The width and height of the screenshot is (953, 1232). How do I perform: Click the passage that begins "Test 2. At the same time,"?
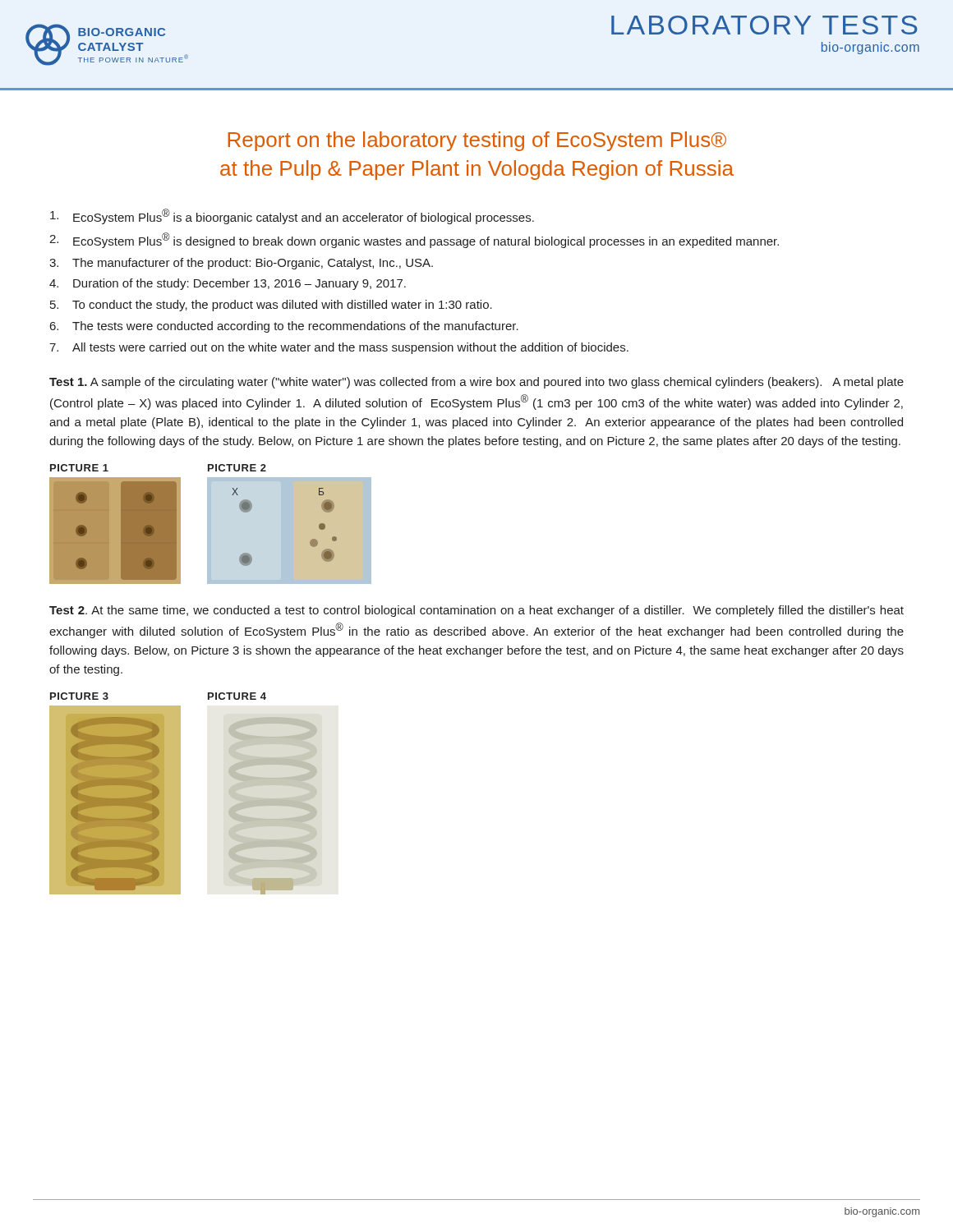pos(476,640)
